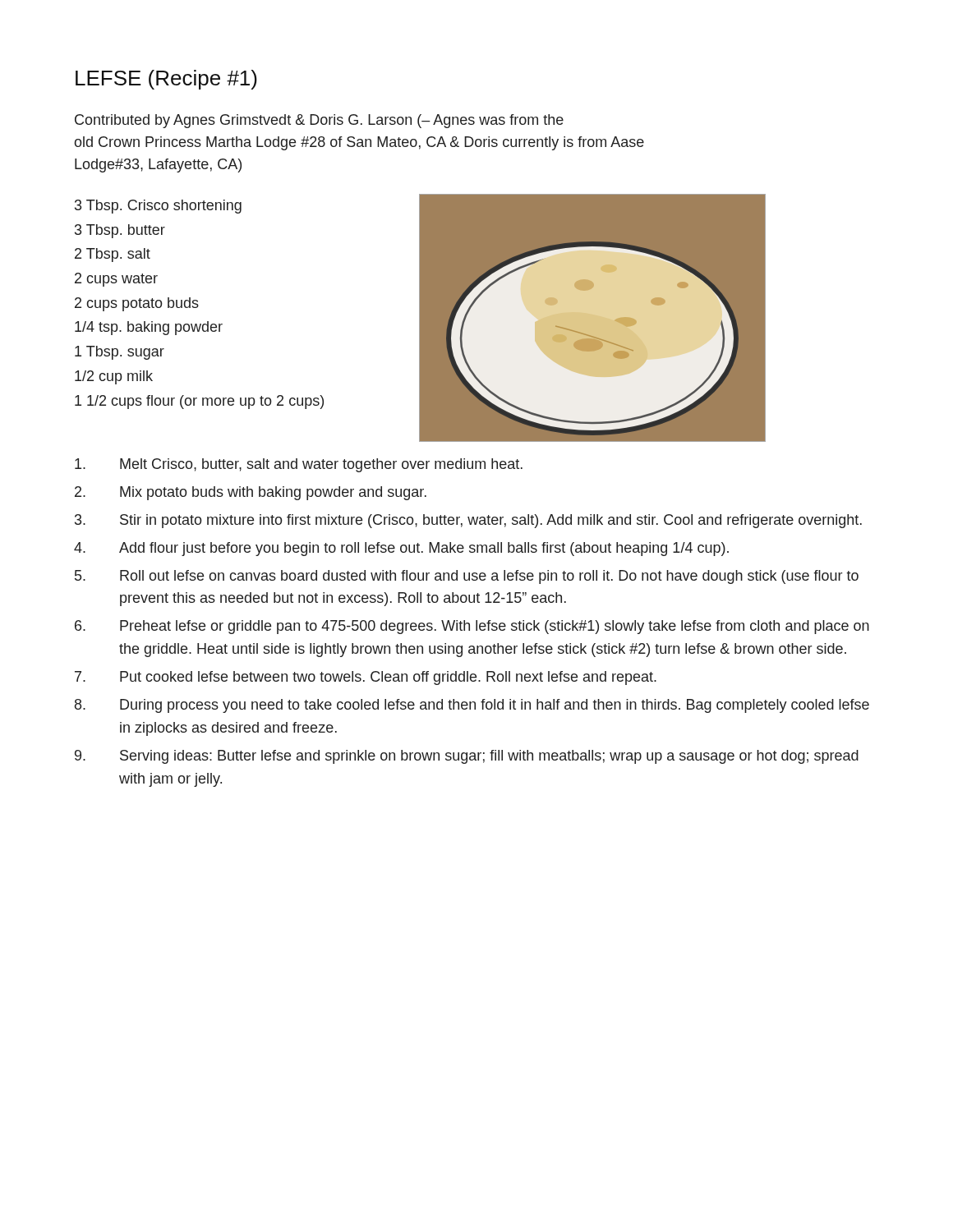Point to the text block starting "3. Stir in potato mixture into"
This screenshot has height=1232, width=953.
pyautogui.click(x=476, y=521)
